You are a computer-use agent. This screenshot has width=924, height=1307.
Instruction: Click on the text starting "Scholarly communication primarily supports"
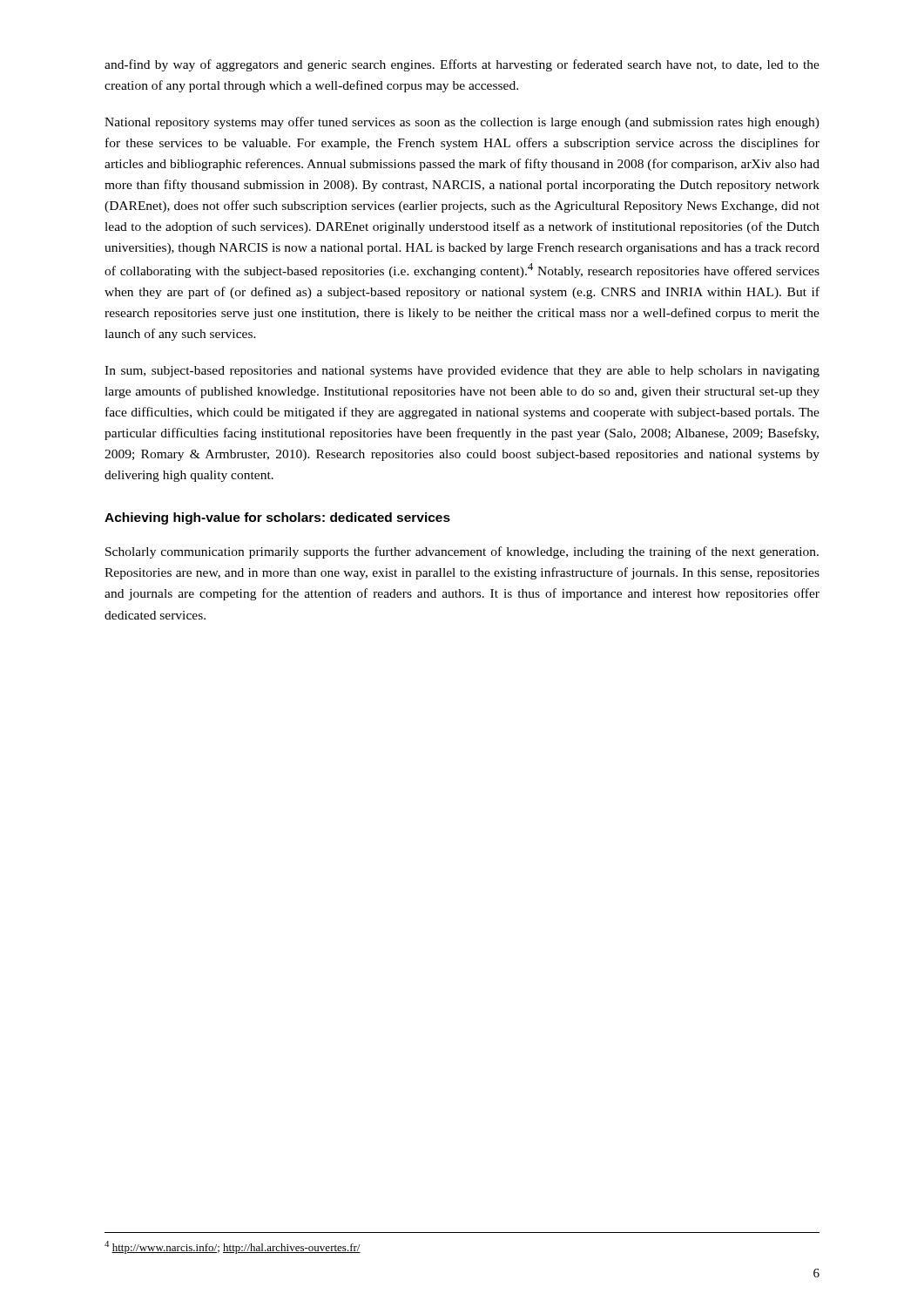click(462, 583)
